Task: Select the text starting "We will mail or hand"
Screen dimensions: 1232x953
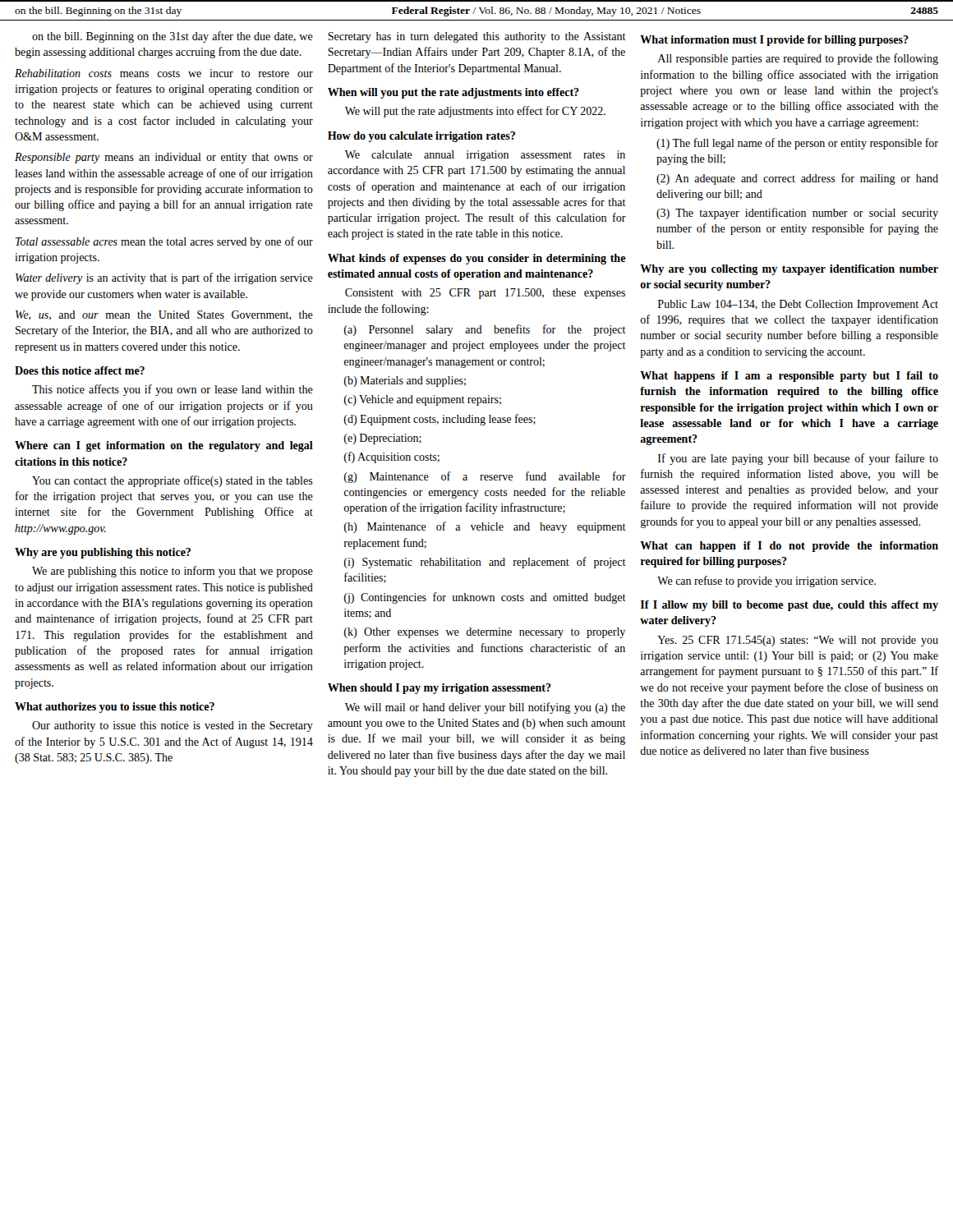Action: [476, 739]
